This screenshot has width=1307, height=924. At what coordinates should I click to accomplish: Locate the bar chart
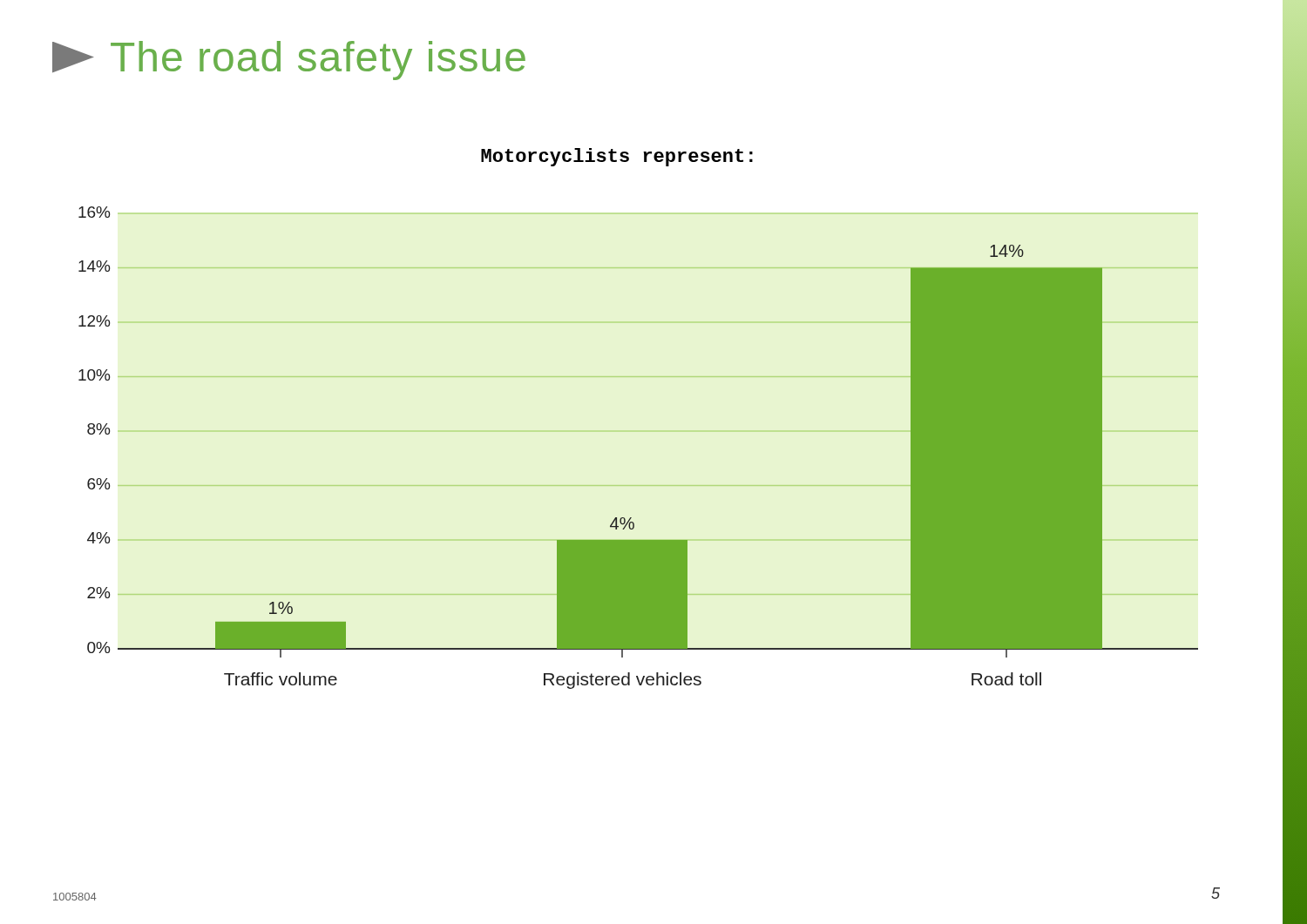[632, 457]
